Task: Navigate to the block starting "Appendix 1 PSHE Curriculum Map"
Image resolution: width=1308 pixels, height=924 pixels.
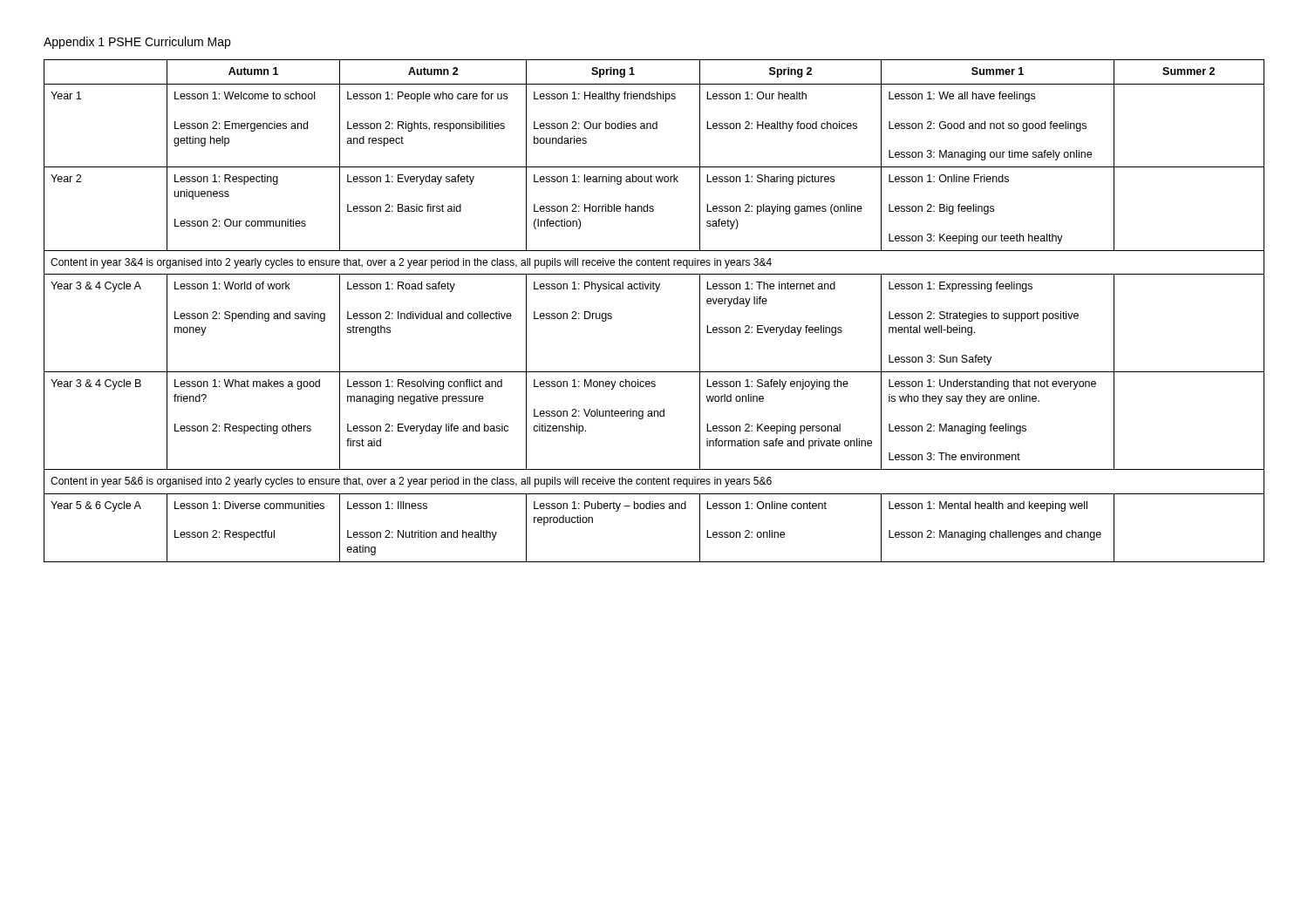Action: (x=137, y=42)
